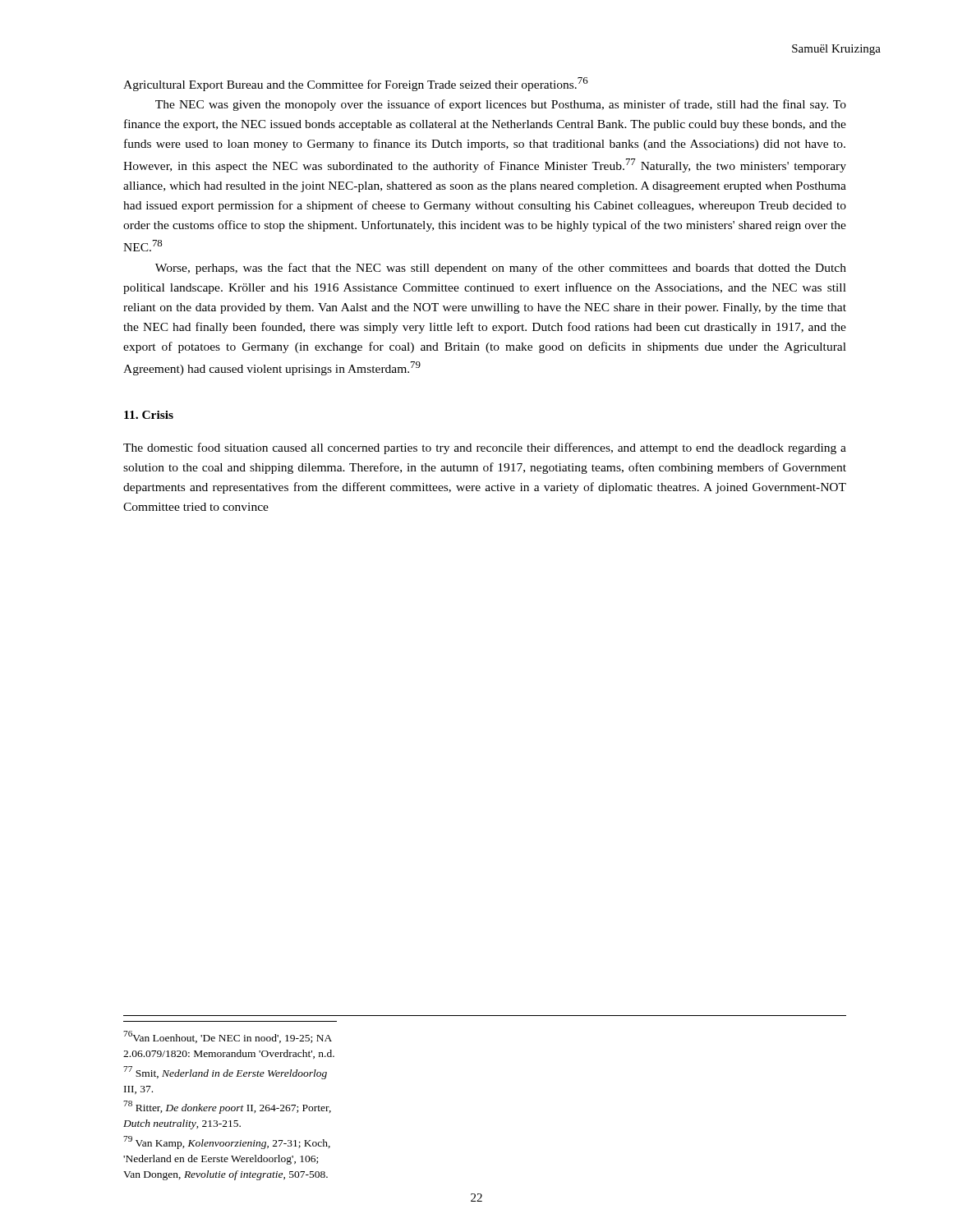Where is the passage that starts "Agricultural Export Bureau and the Committee for"?
Screen dimensions: 1232x953
click(x=485, y=83)
